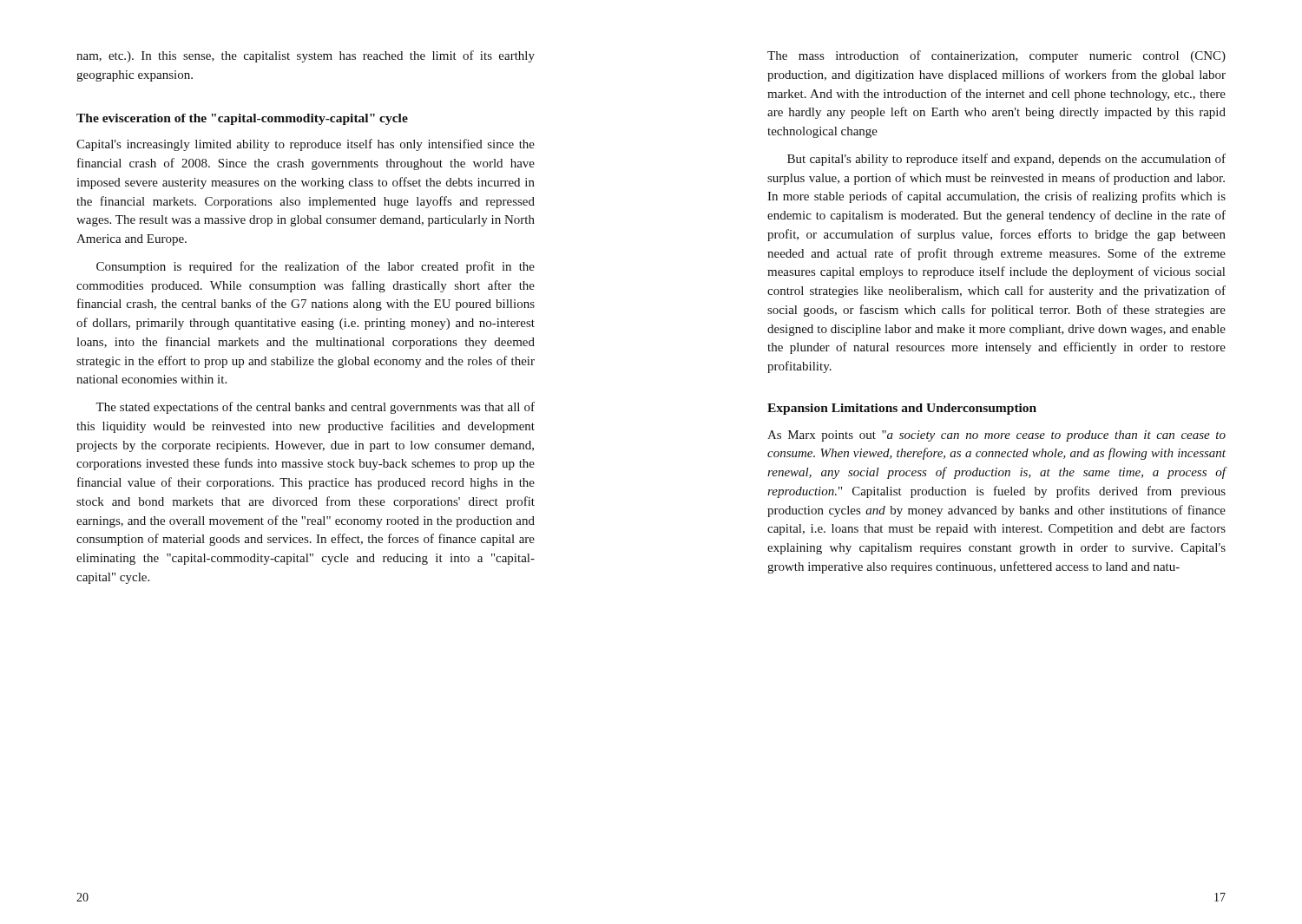Find the region starting "Capital's increasingly limited ability to reproduce itself has"
Viewport: 1302px width, 924px height.
(x=306, y=361)
